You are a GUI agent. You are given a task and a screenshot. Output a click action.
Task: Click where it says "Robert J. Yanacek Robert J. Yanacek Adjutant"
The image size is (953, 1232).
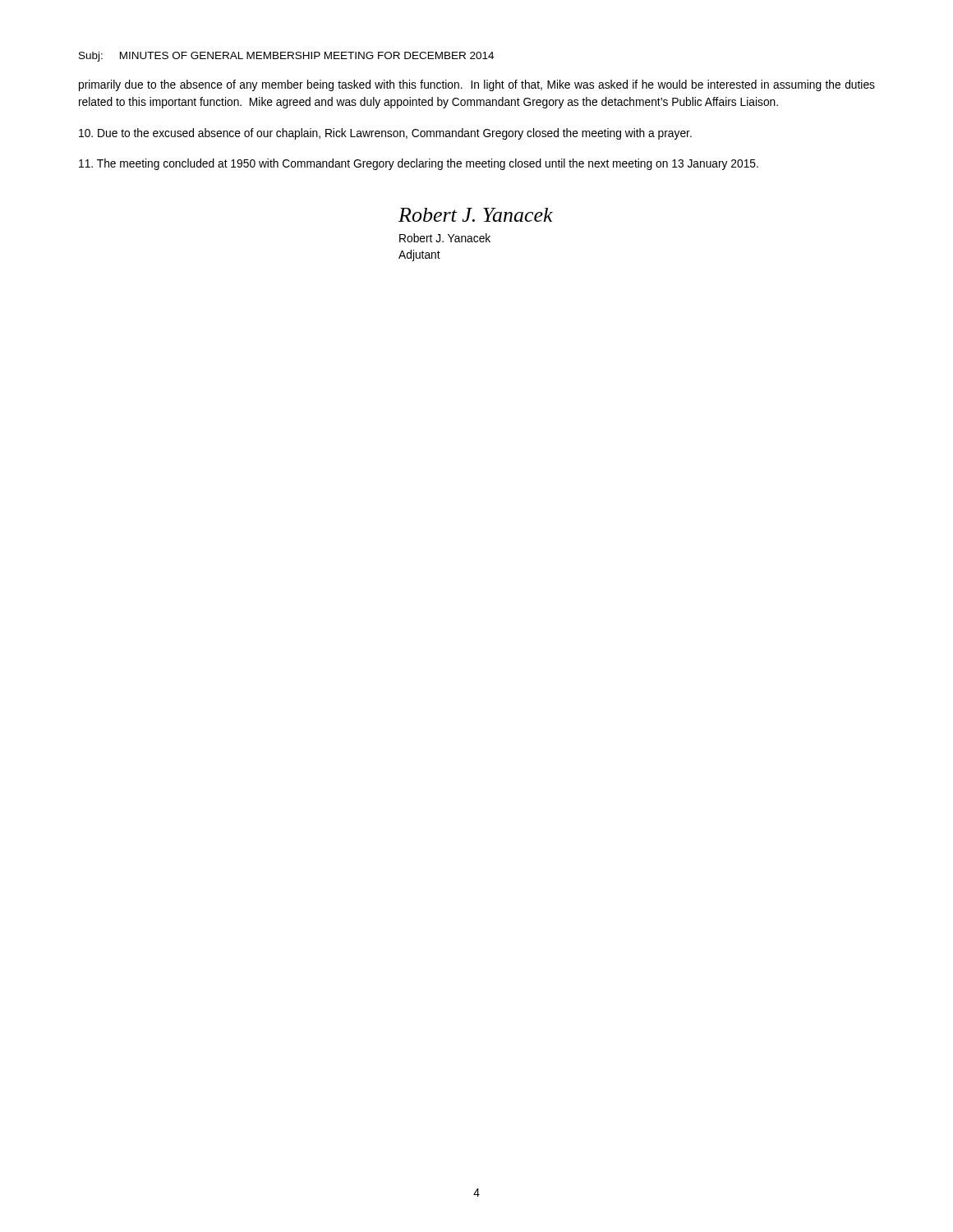(476, 234)
